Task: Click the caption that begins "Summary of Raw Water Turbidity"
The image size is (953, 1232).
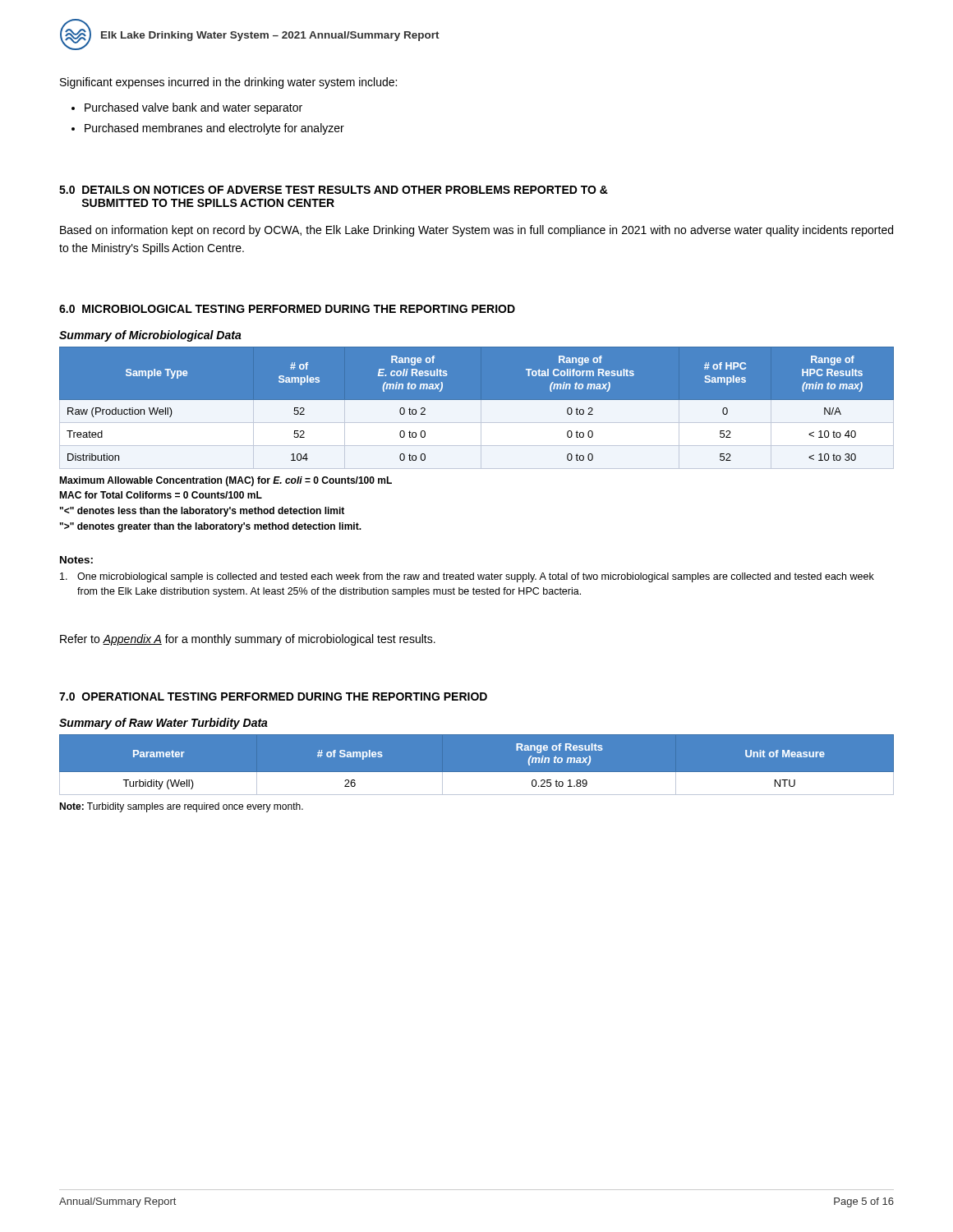Action: coord(163,723)
